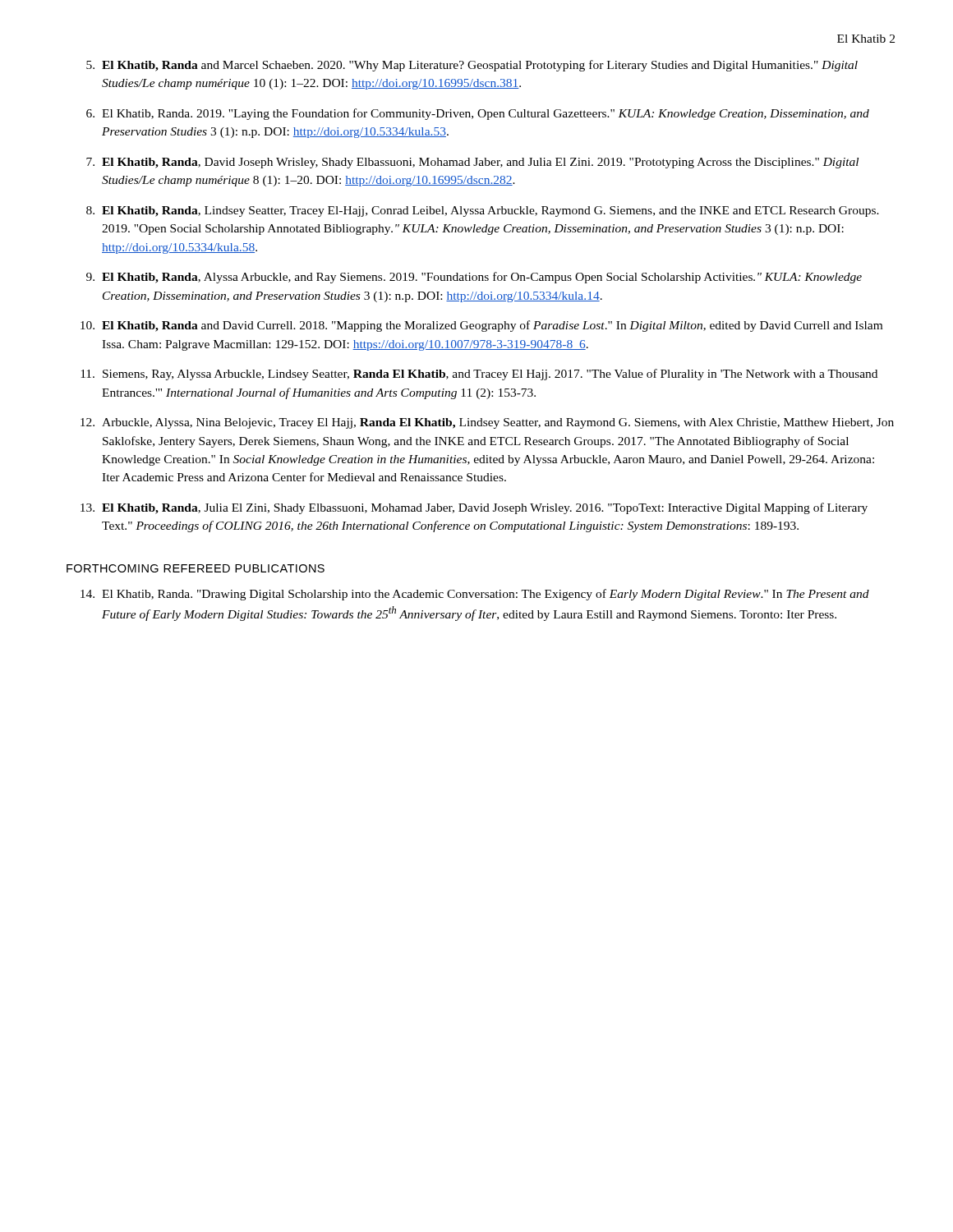Click on the list item containing "5. El Khatib, Randa and"

(481, 74)
